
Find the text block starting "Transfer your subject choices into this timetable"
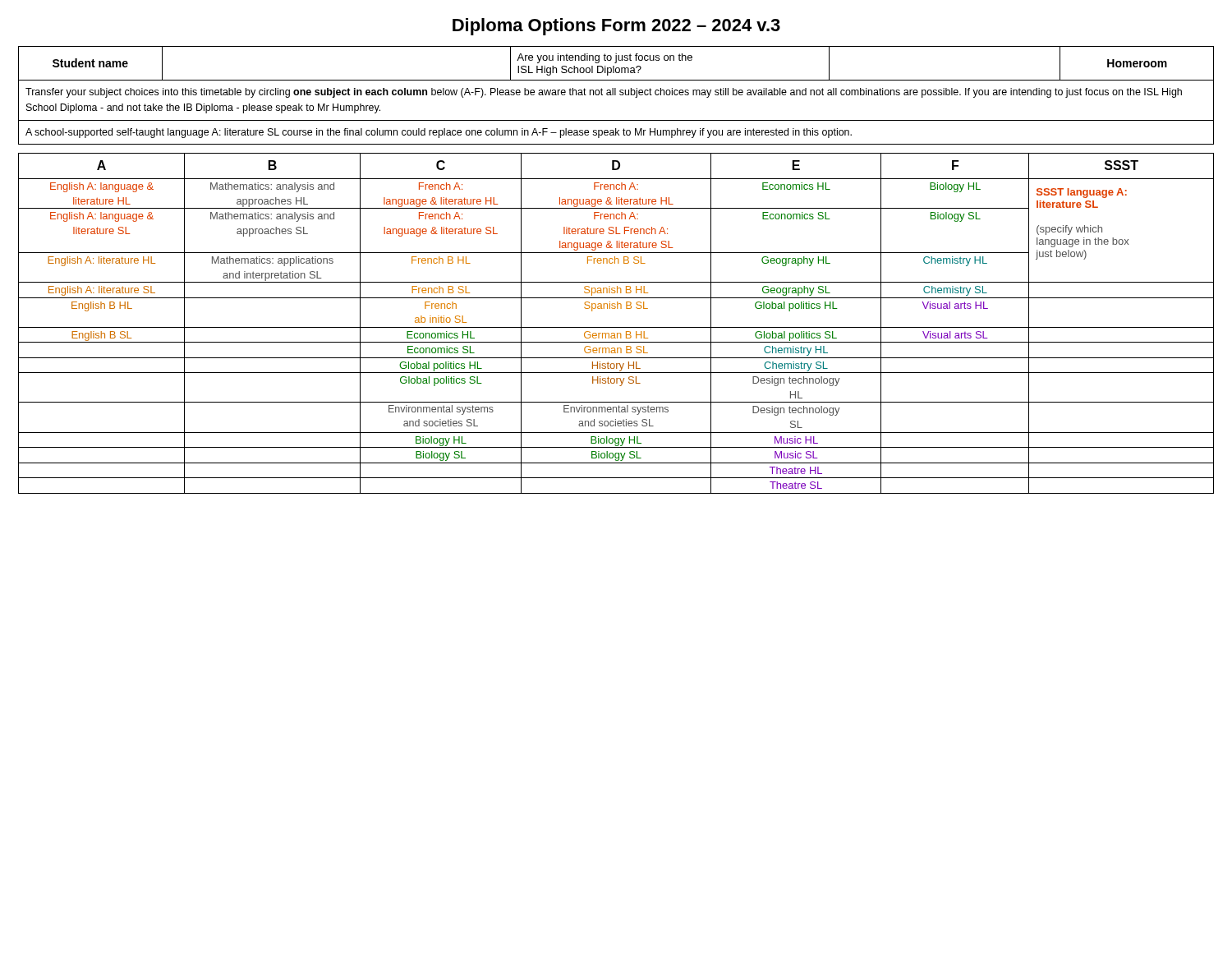(x=604, y=100)
